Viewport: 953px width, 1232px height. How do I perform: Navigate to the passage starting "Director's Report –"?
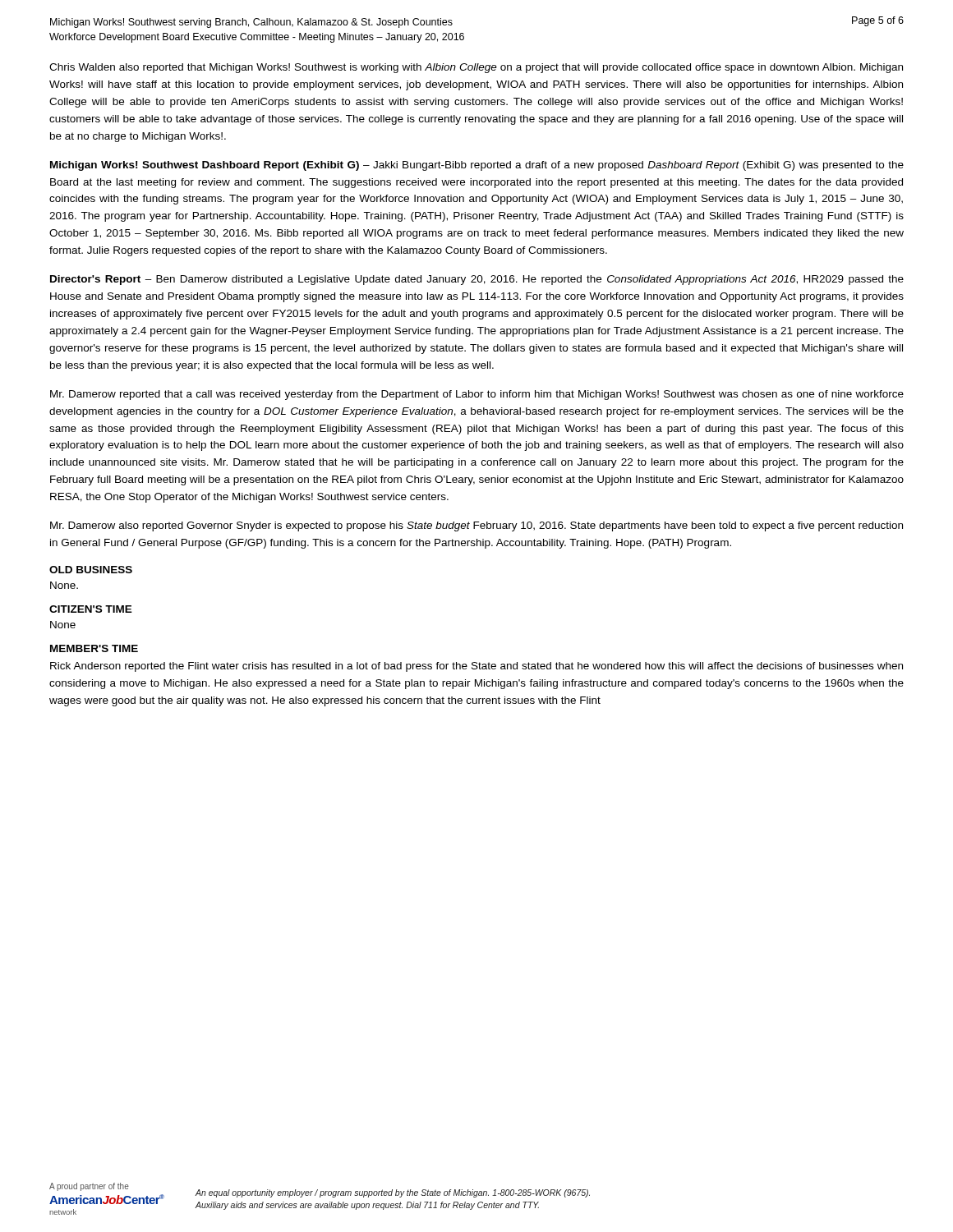click(x=476, y=322)
